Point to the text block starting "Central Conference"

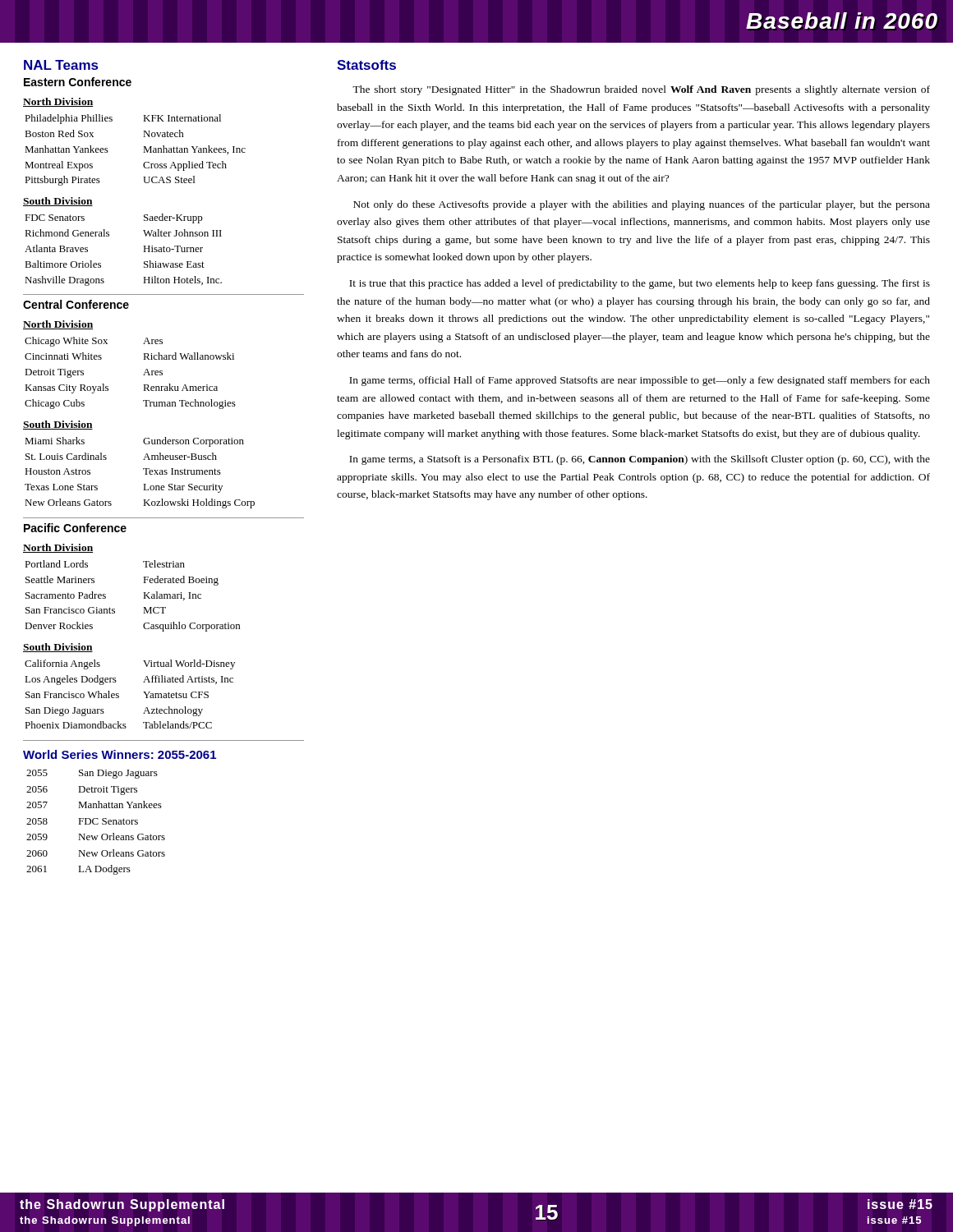click(76, 305)
